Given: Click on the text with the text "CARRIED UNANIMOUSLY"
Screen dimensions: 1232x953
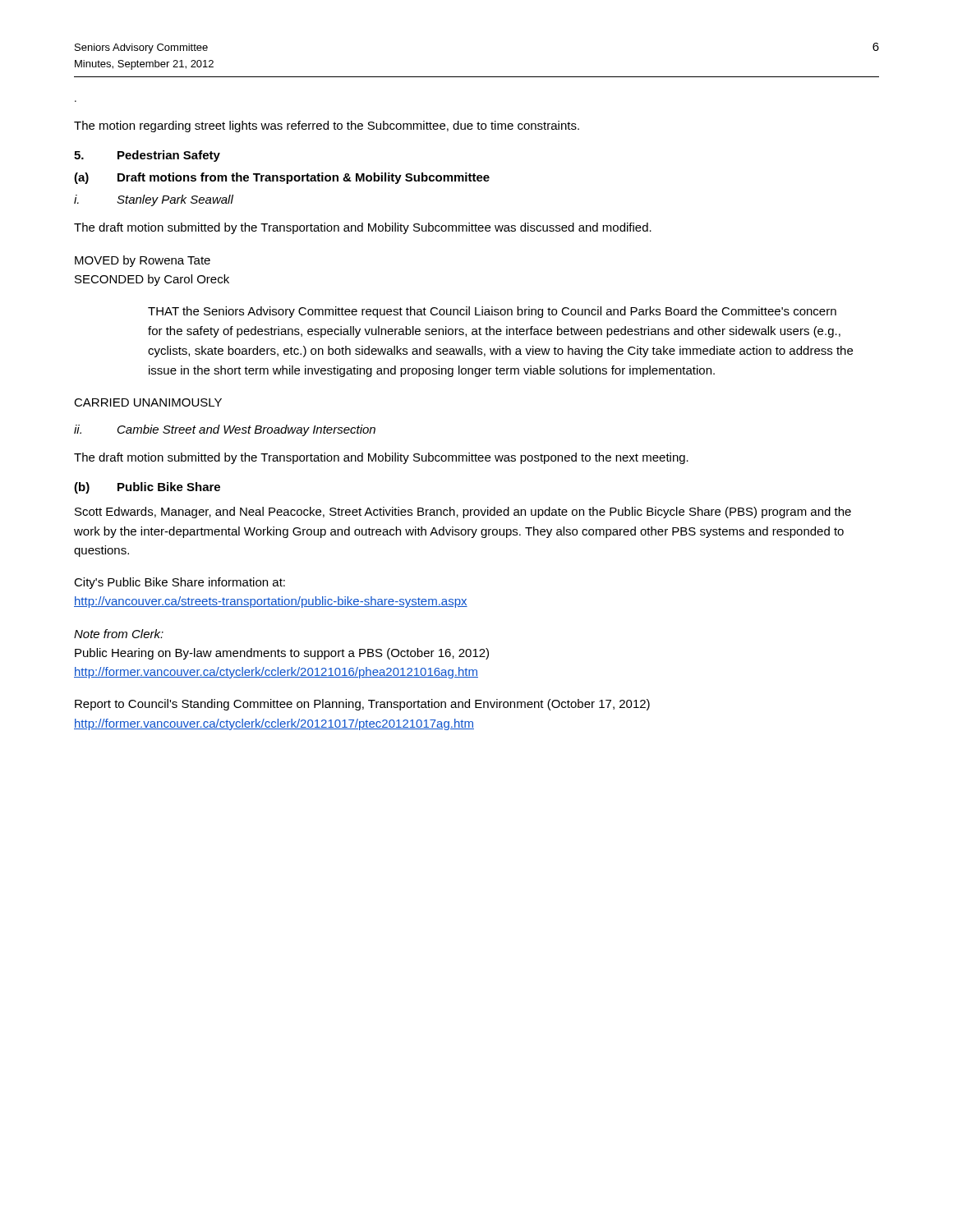Looking at the screenshot, I should [148, 402].
